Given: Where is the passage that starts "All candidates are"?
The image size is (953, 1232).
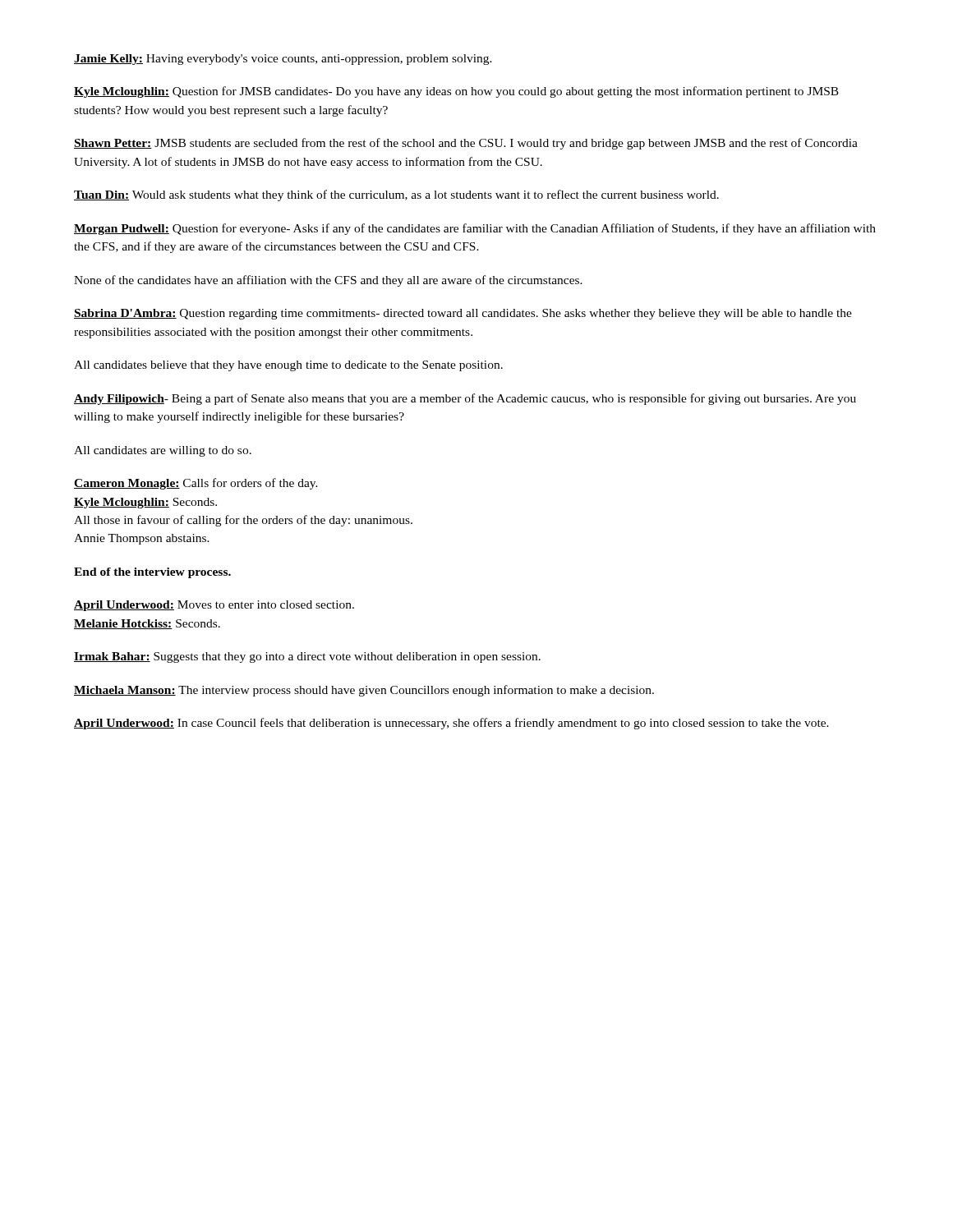Looking at the screenshot, I should (x=163, y=449).
